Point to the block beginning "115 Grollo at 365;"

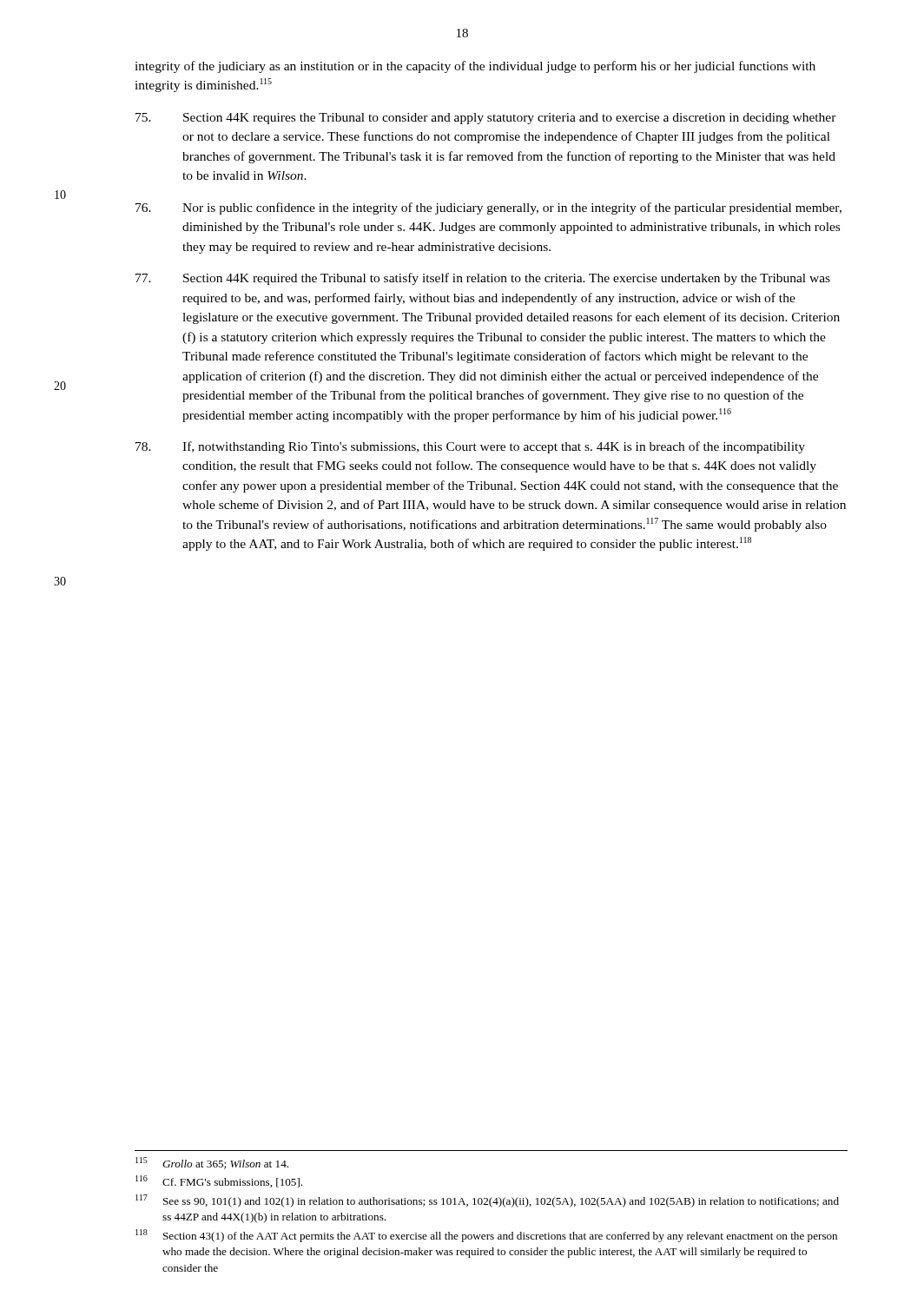pos(212,1163)
